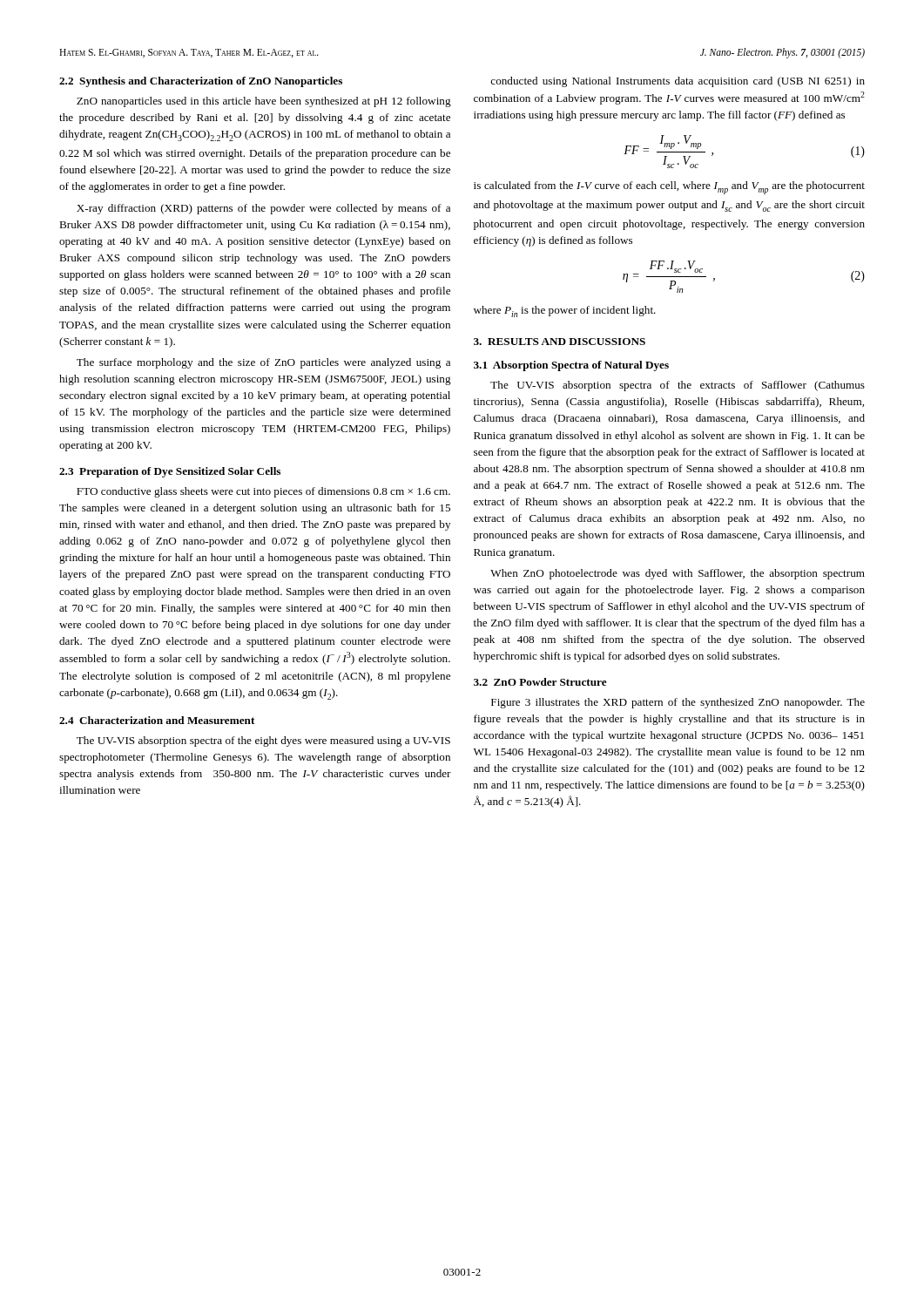
Task: Navigate to the text block starting "3. RESULTS AND DISCUSSIONS"
Action: 559,341
